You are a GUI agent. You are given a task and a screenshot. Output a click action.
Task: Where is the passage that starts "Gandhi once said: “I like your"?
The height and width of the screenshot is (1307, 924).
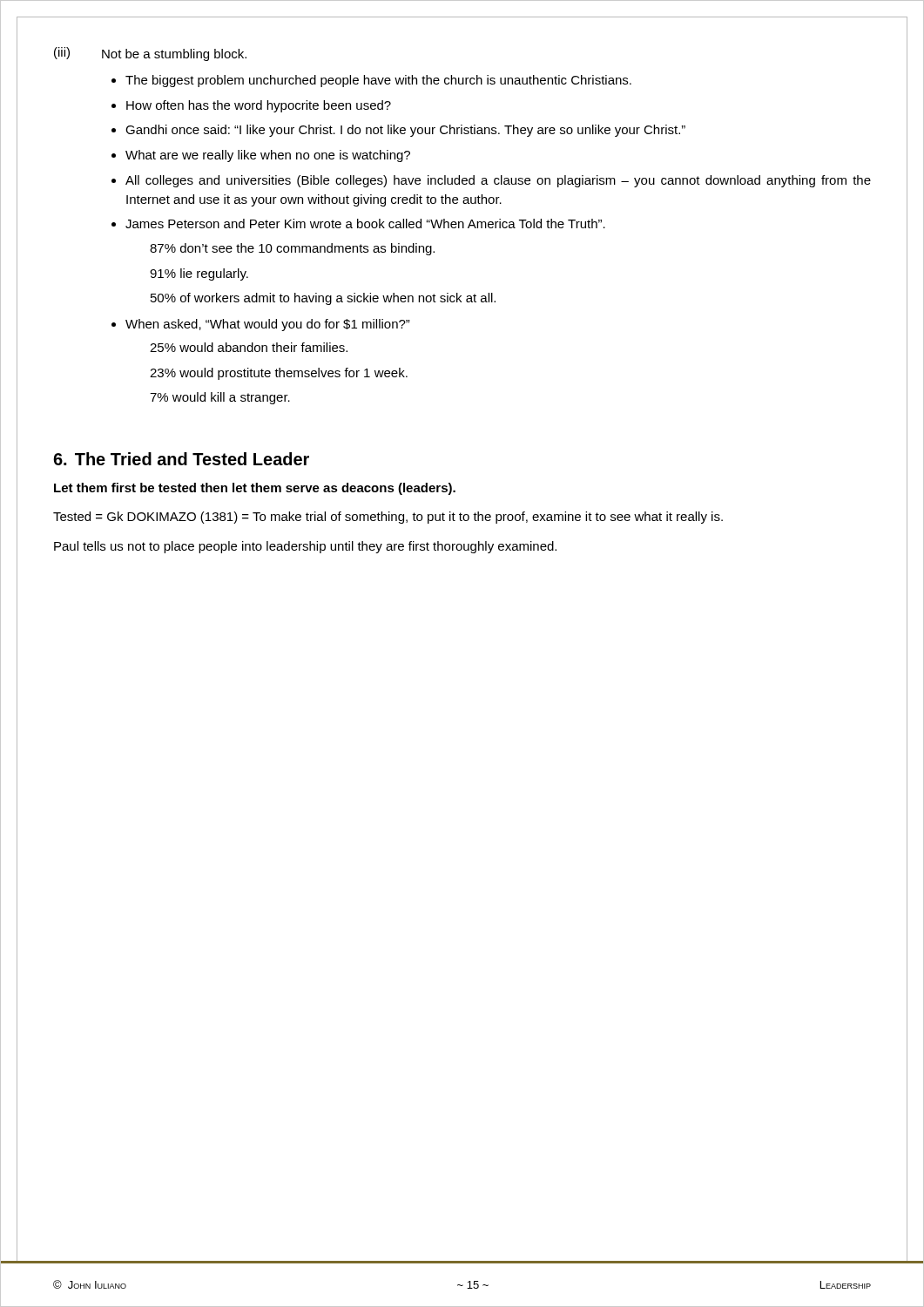point(498,130)
